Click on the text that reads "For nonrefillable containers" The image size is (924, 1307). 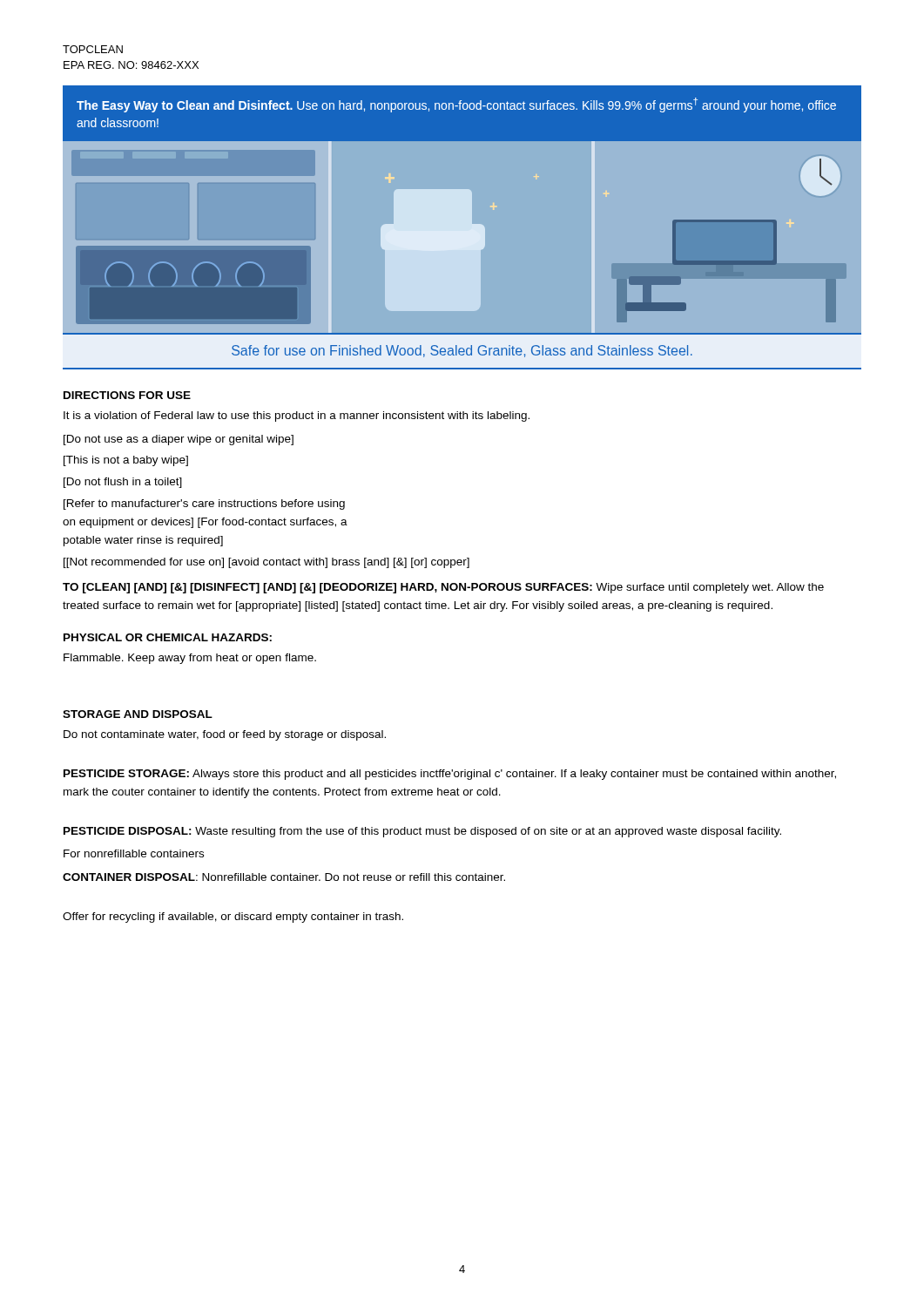(134, 854)
